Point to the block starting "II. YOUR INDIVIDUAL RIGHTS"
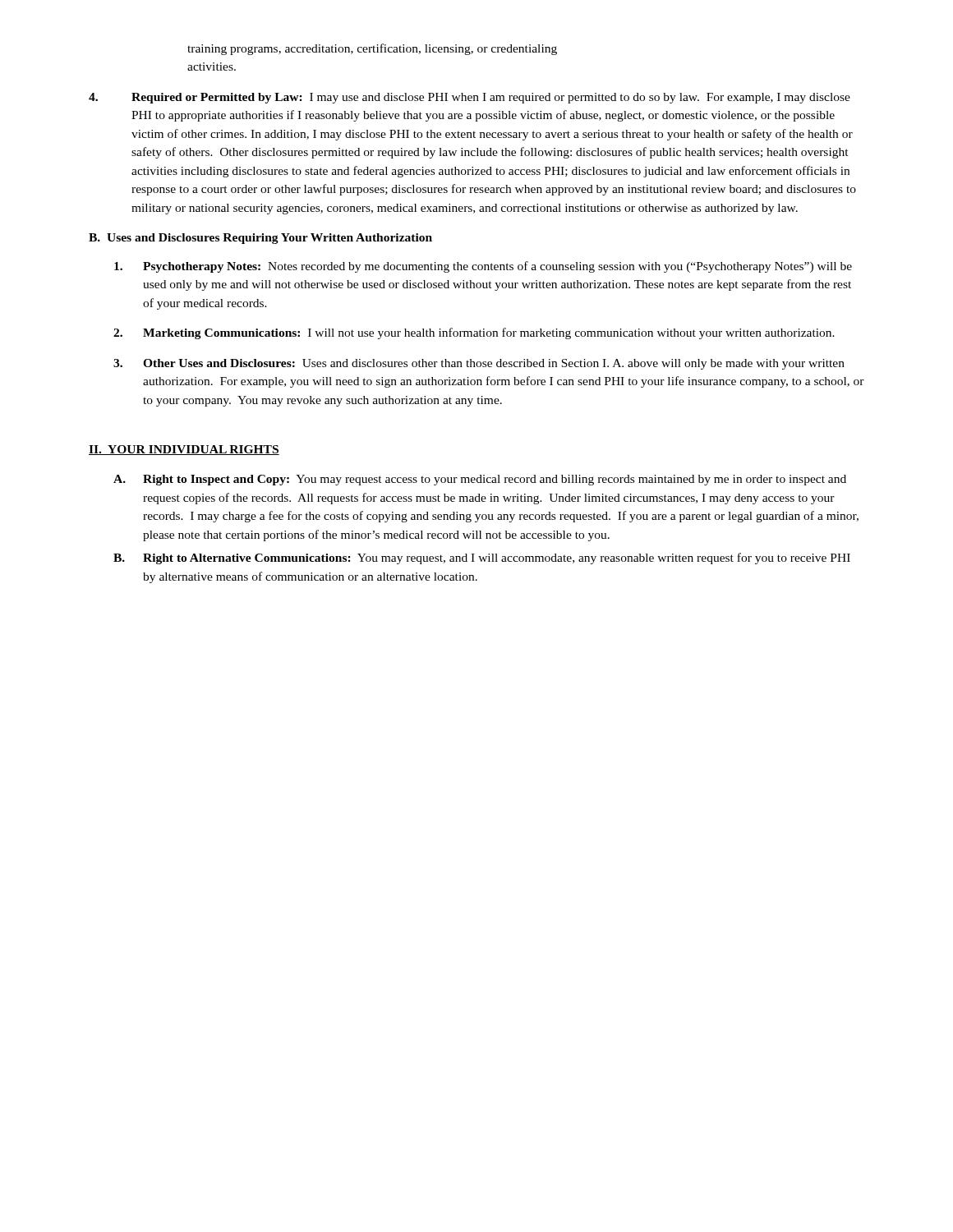953x1232 pixels. coord(184,449)
